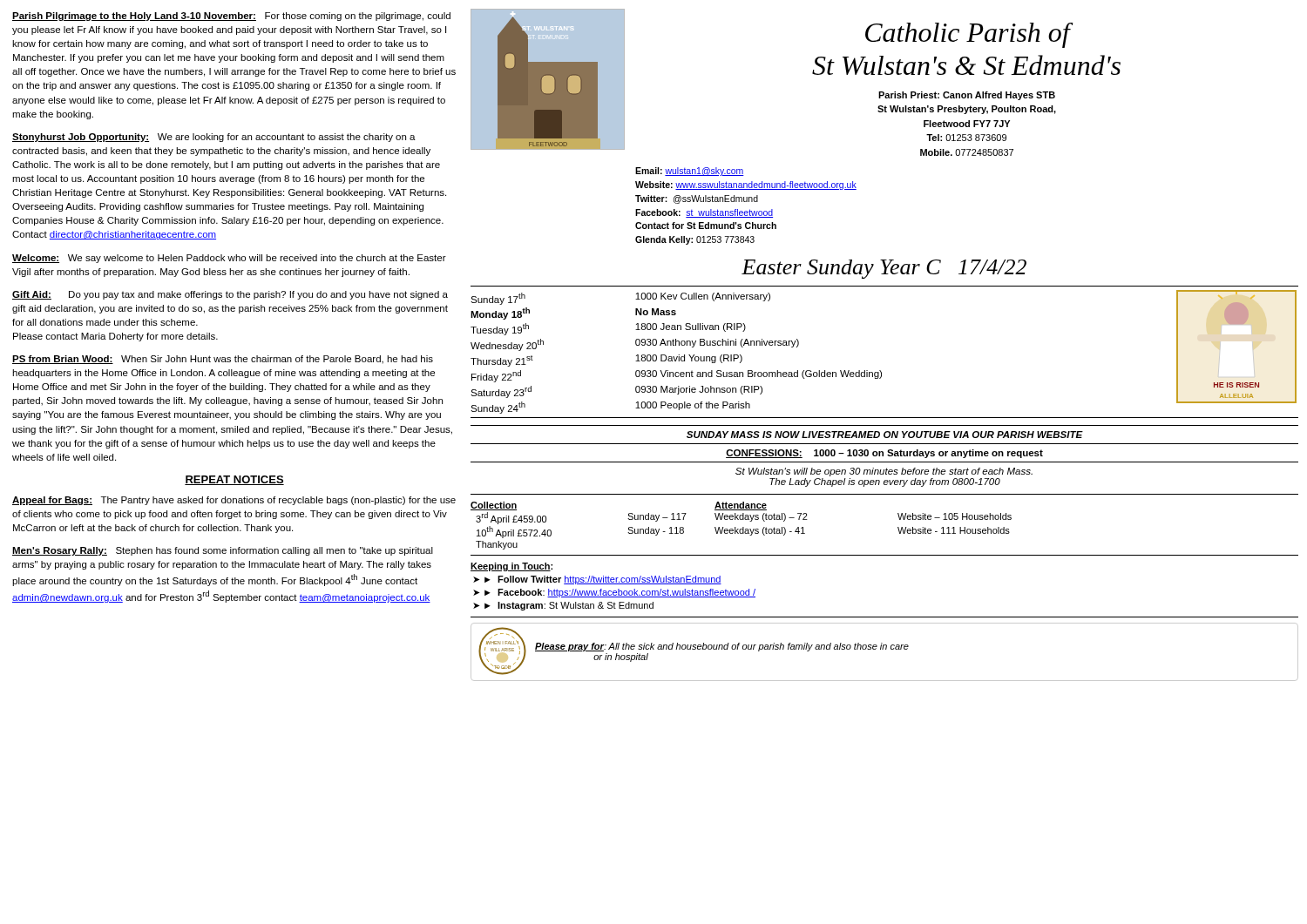Locate the title containing "Catholic Parish ofSt"
The width and height of the screenshot is (1307, 924).
(x=967, y=49)
